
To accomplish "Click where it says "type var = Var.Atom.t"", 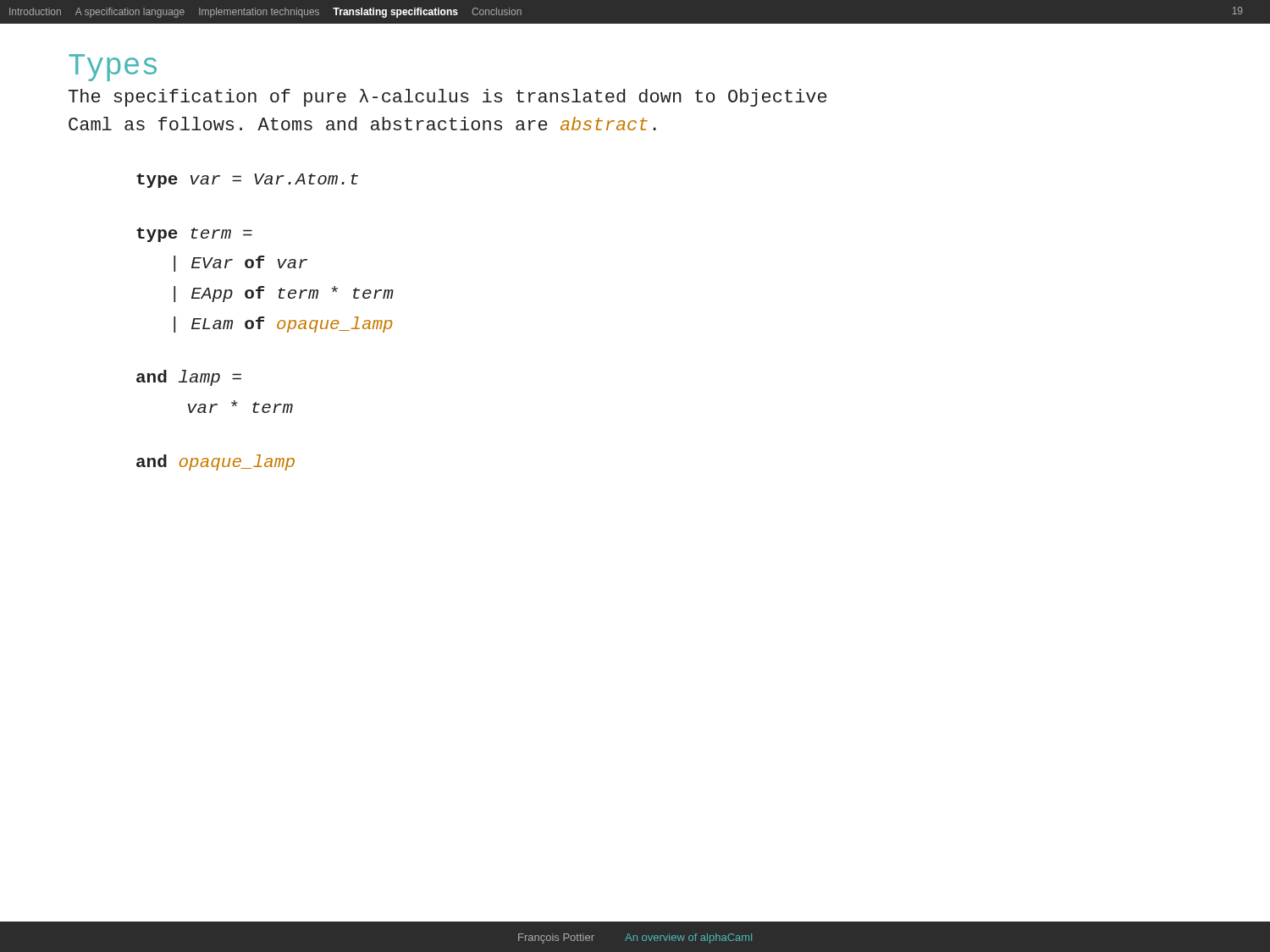I will coord(248,180).
